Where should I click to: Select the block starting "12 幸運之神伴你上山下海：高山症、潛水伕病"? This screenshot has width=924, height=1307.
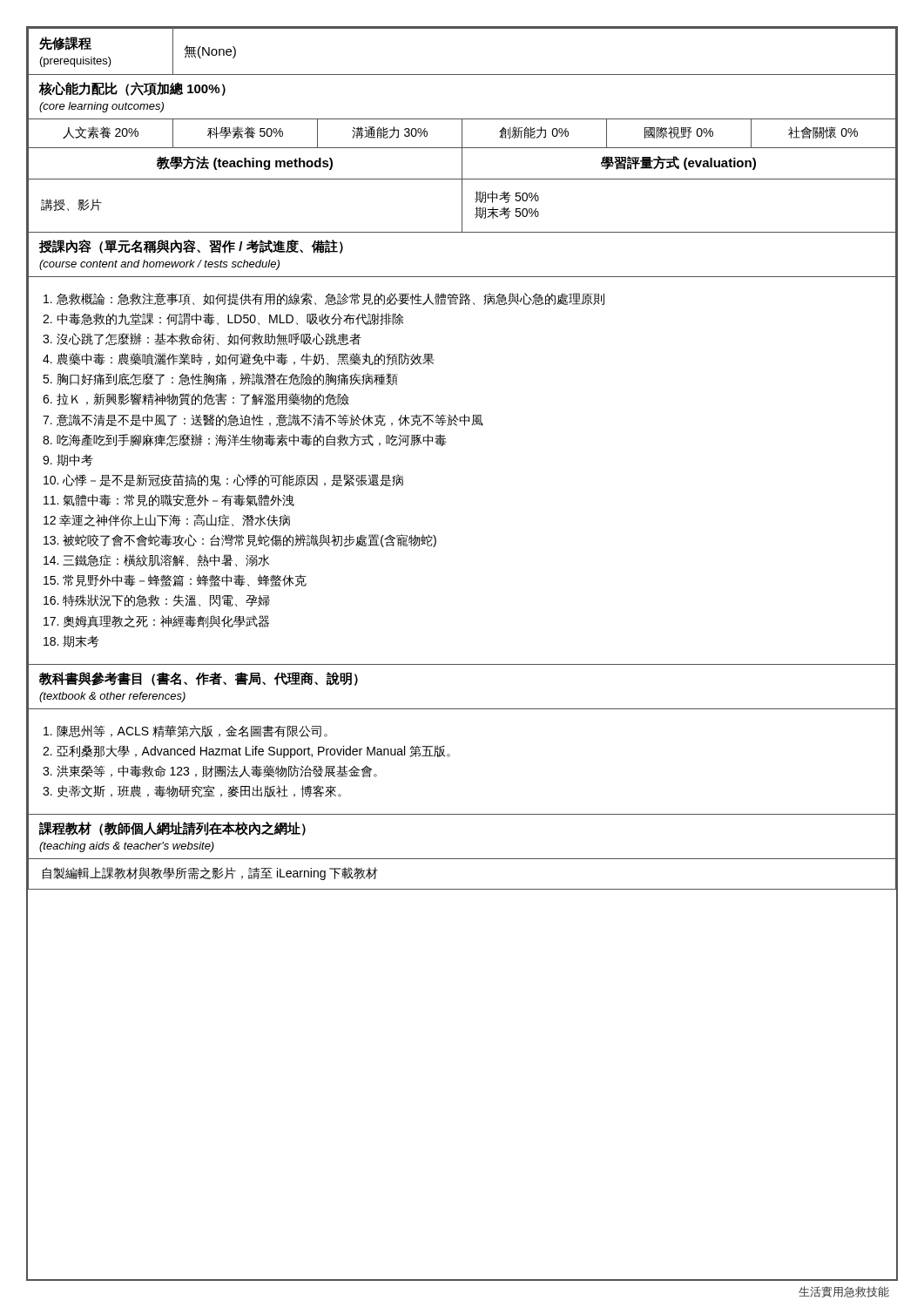167,520
